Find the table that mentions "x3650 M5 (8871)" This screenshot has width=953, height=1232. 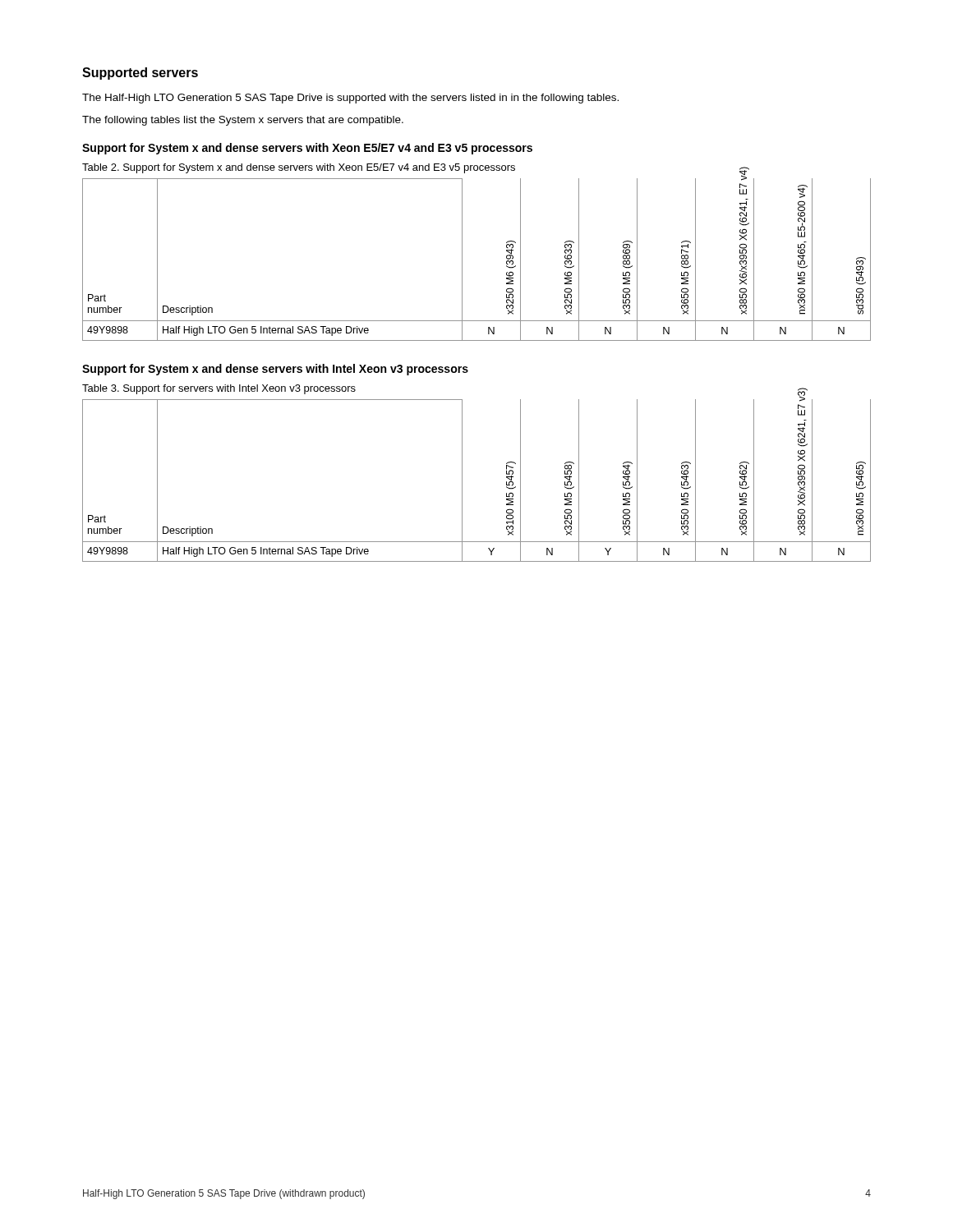[476, 259]
